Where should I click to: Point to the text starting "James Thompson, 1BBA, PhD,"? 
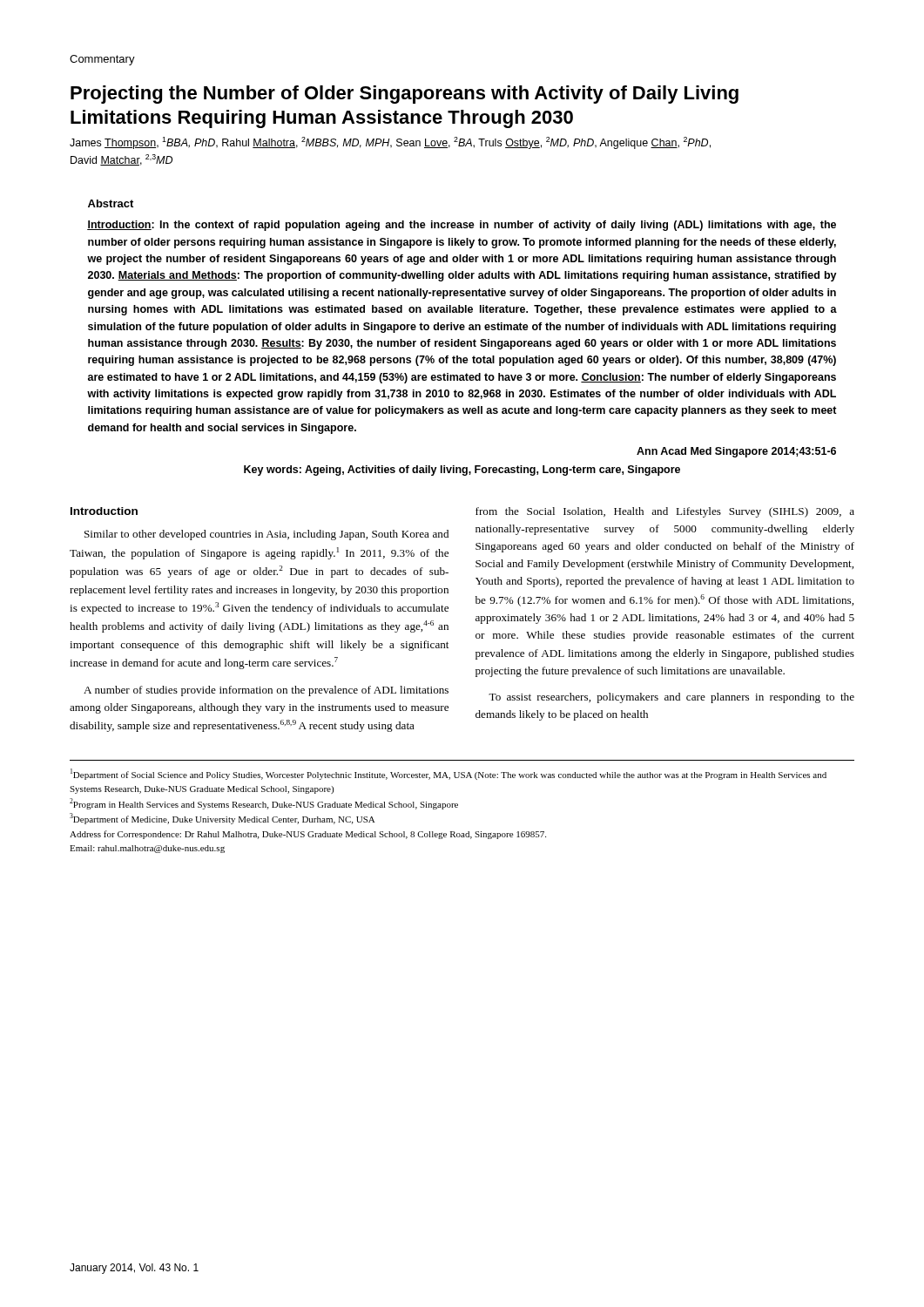pyautogui.click(x=391, y=151)
